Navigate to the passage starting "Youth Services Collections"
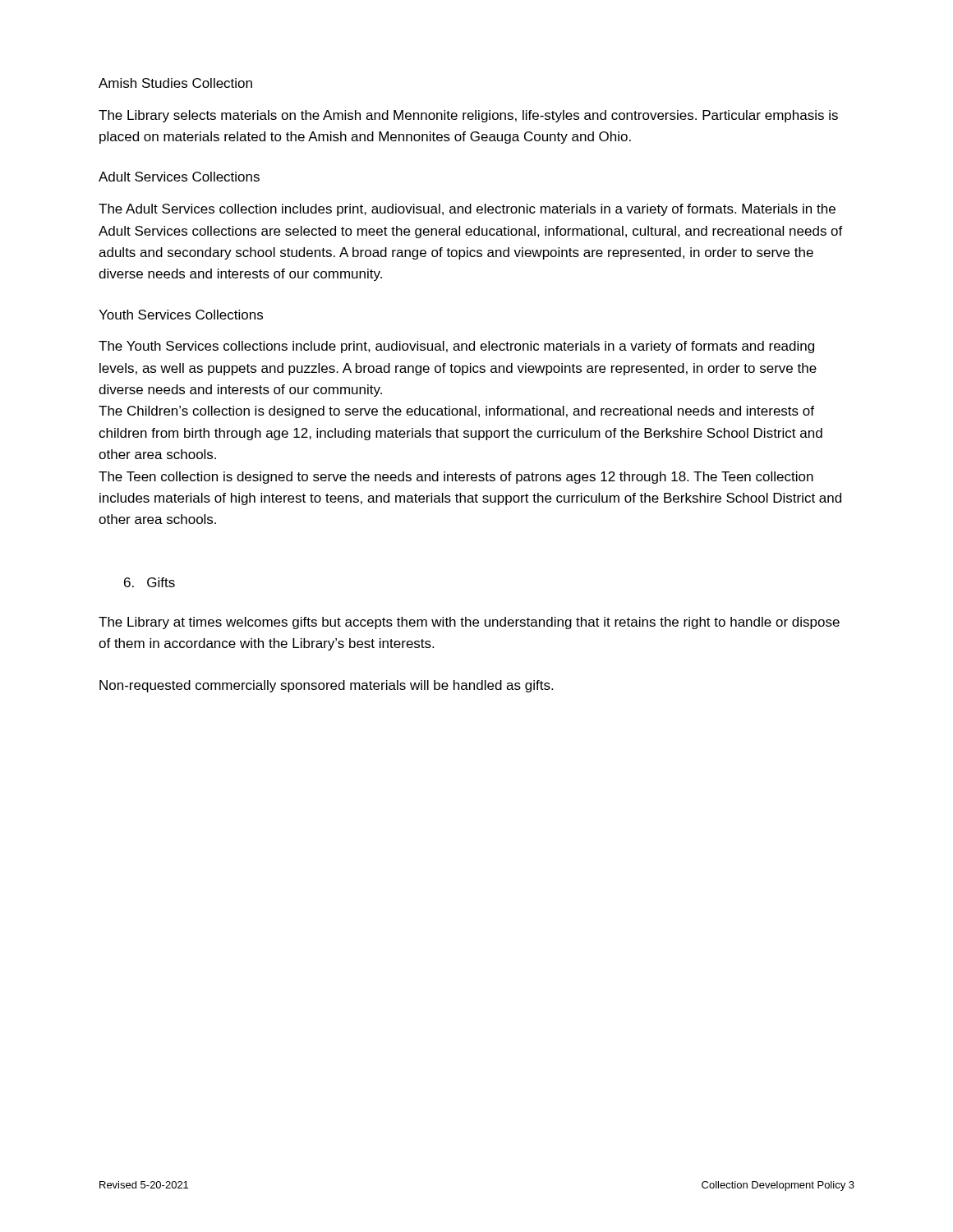Image resolution: width=953 pixels, height=1232 pixels. (181, 315)
